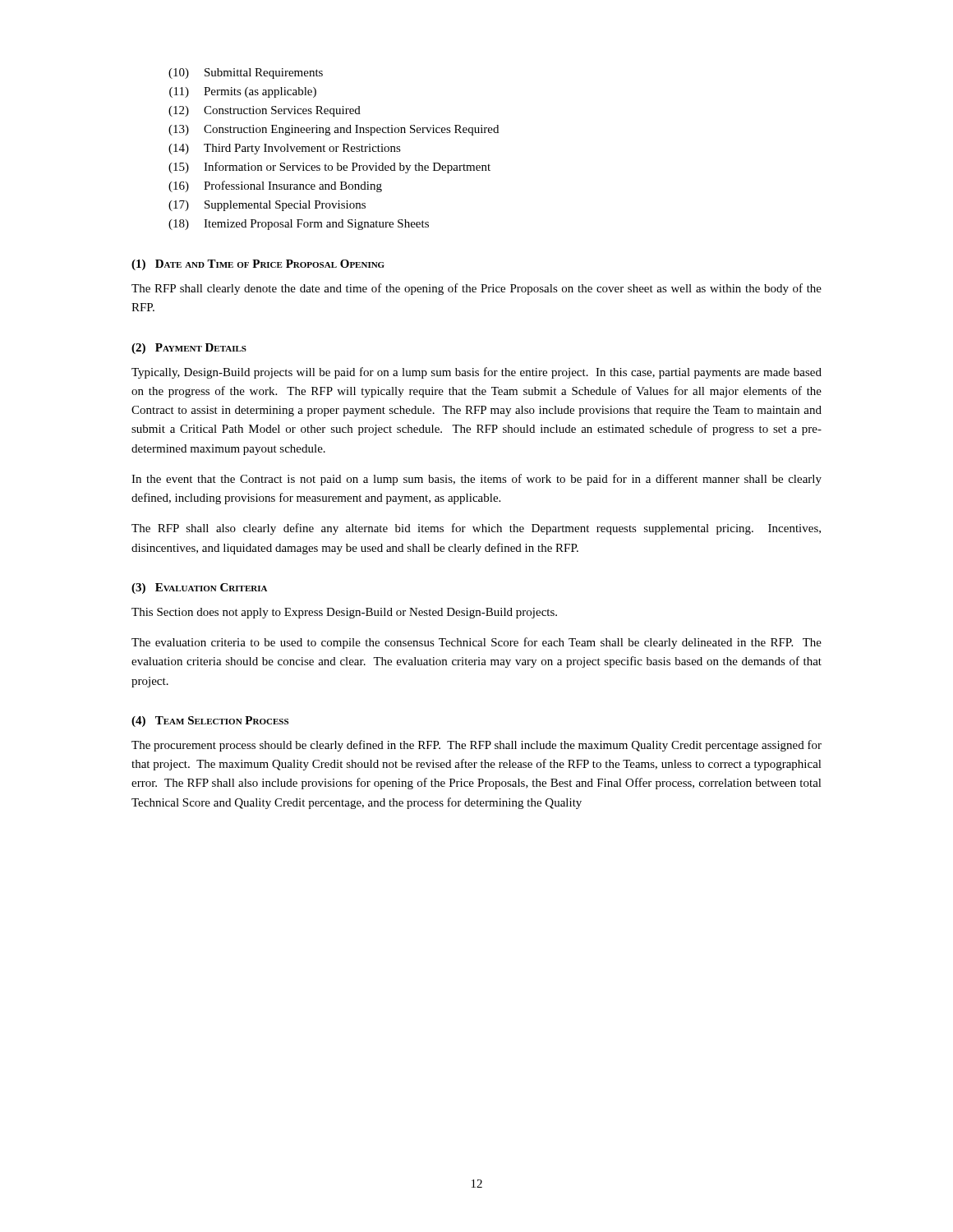The height and width of the screenshot is (1232, 953).
Task: Click on the list item containing "(17) Supplemental Special Provisions"
Action: (249, 205)
